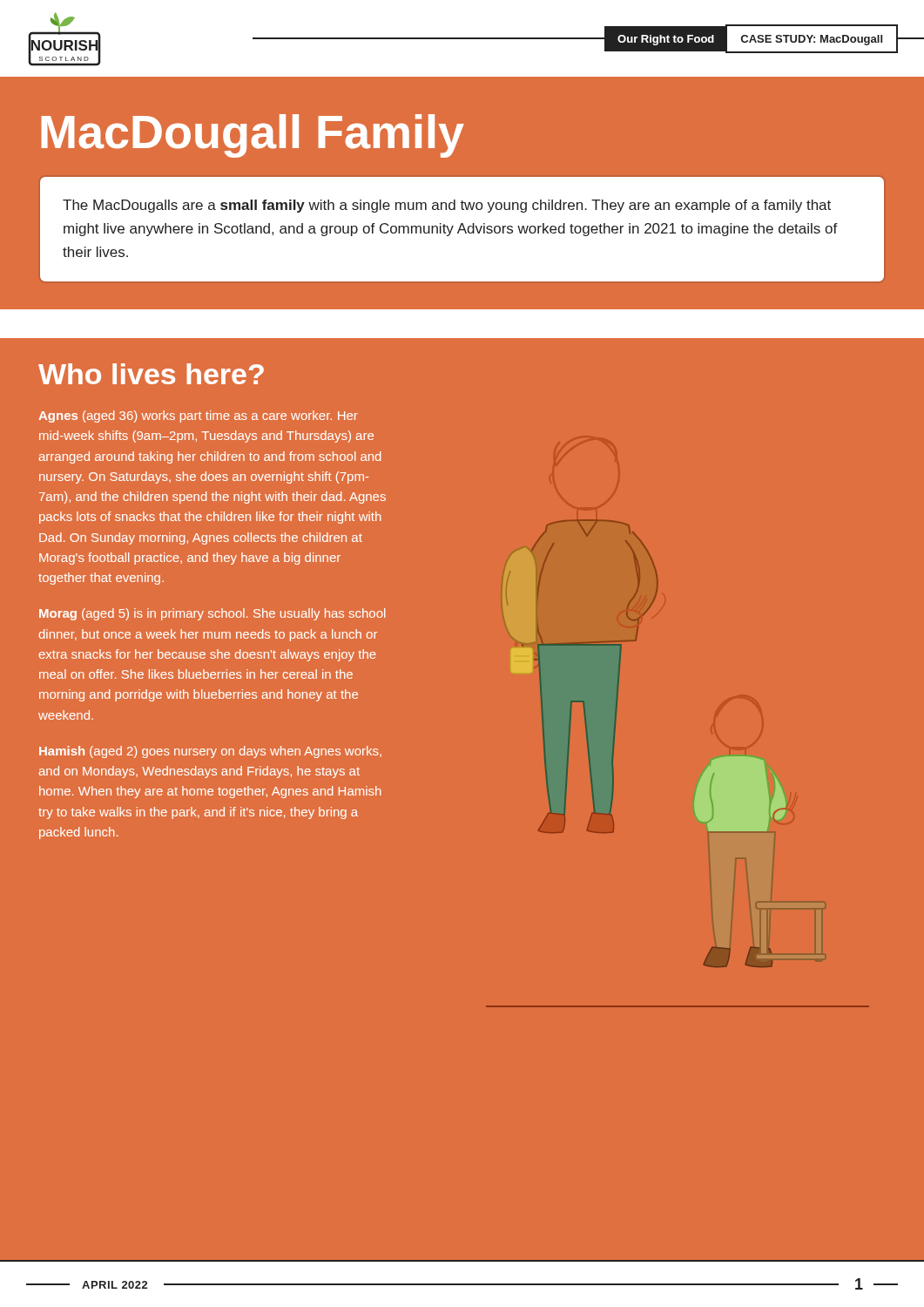The image size is (924, 1307).
Task: Find the text block that says "The MacDougalls are a small family"
Action: point(450,229)
